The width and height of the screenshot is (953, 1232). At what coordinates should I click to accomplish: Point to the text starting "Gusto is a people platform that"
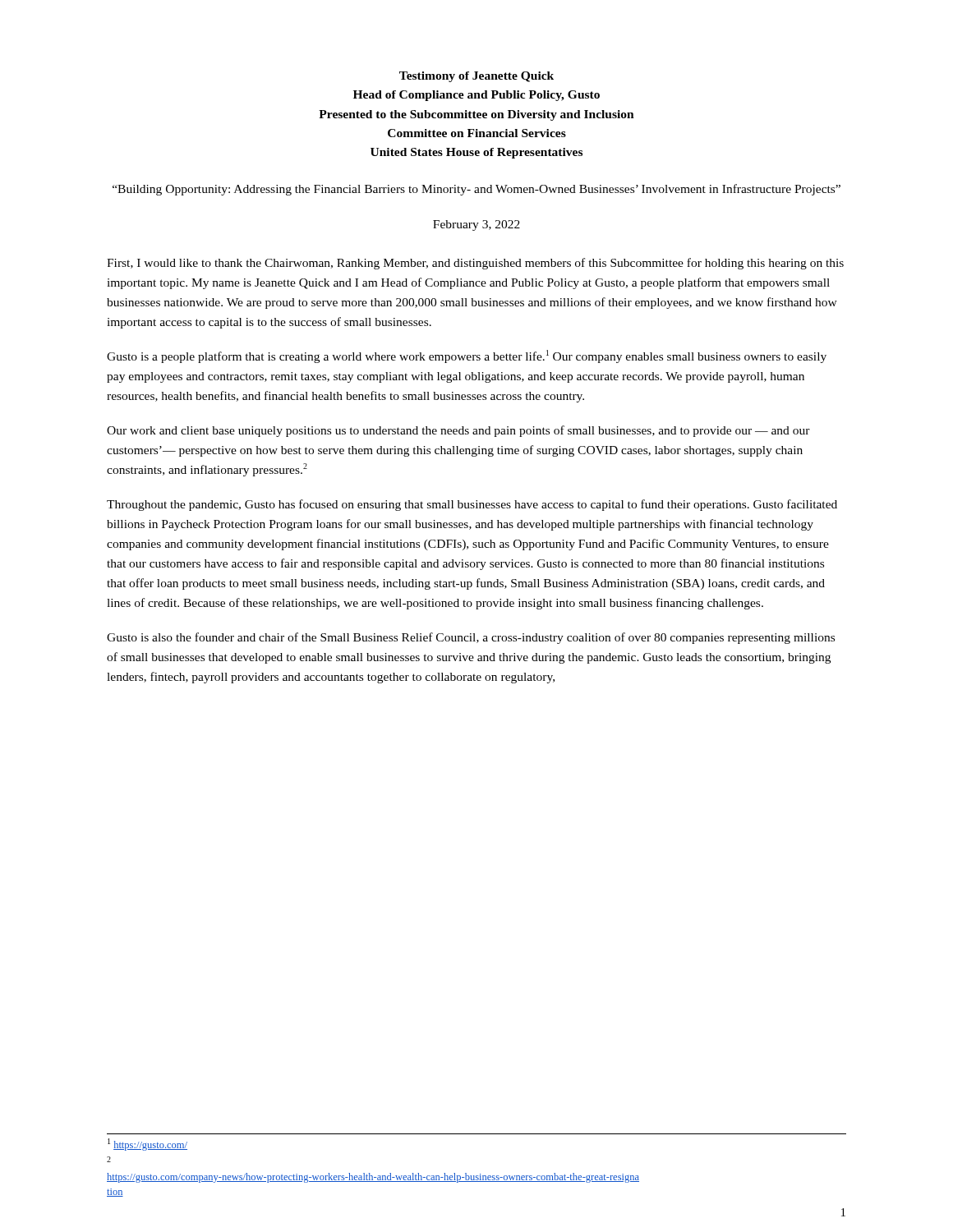click(x=467, y=375)
